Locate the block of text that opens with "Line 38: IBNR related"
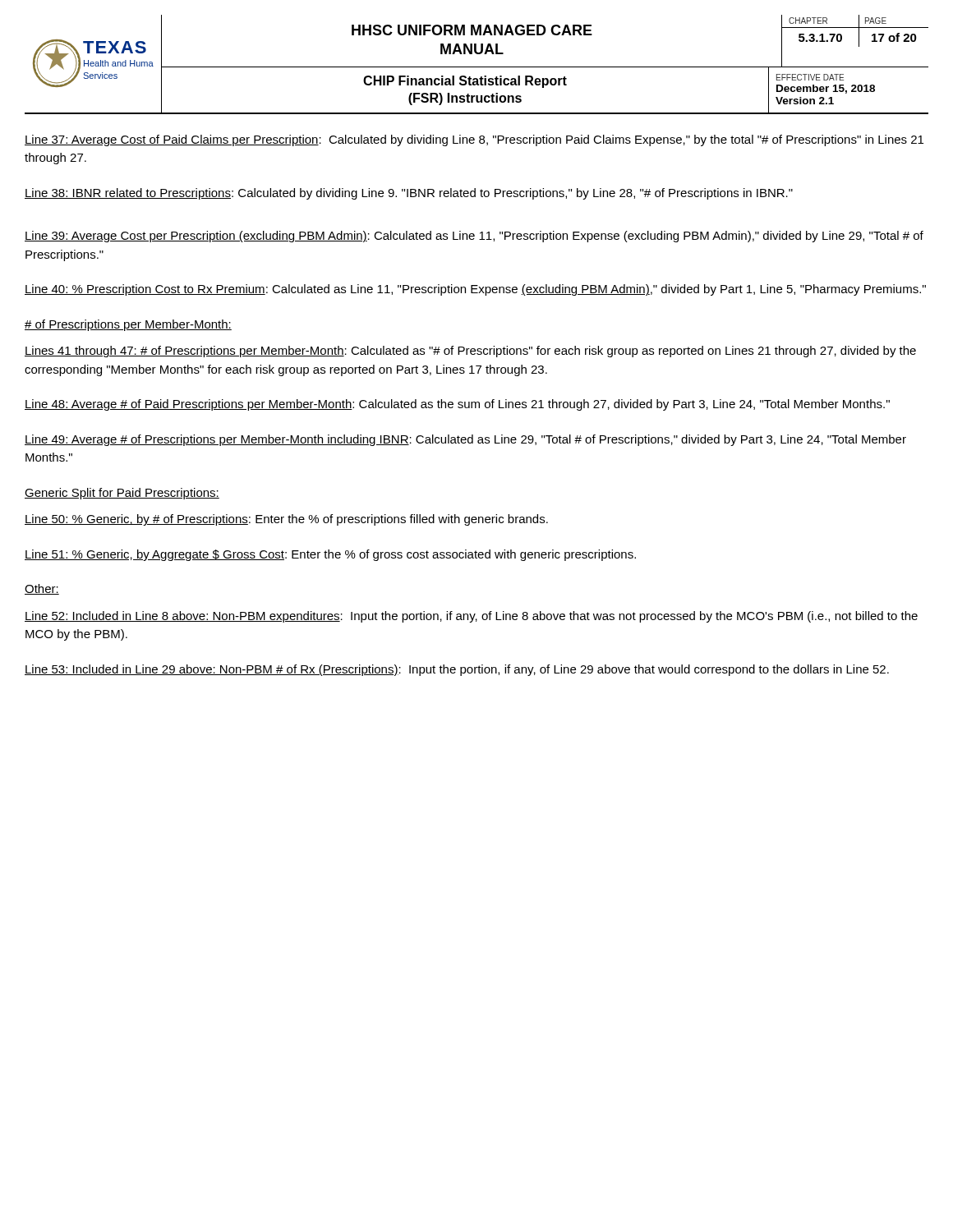Image resolution: width=953 pixels, height=1232 pixels. (409, 193)
